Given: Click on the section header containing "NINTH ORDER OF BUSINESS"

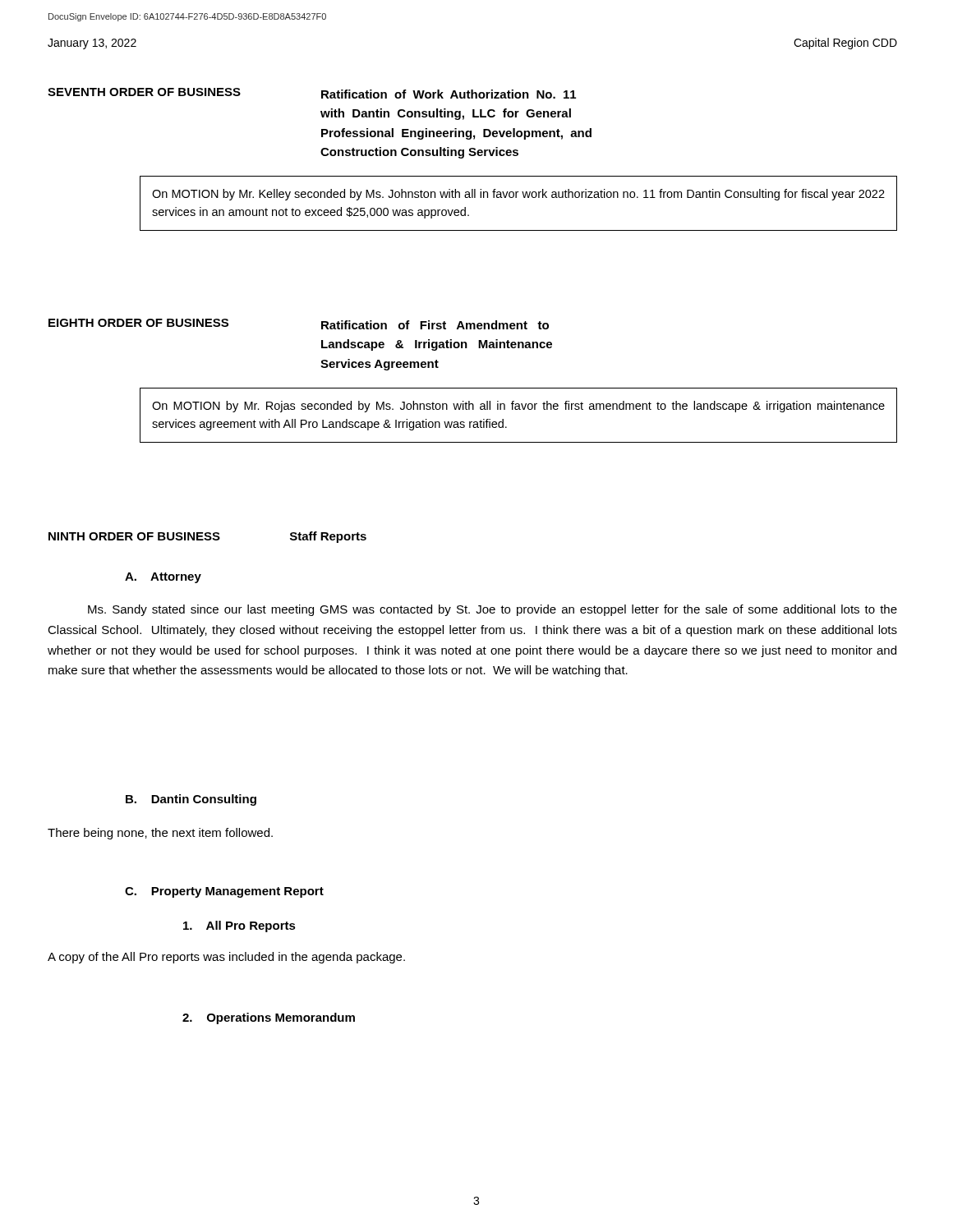Looking at the screenshot, I should 207,536.
